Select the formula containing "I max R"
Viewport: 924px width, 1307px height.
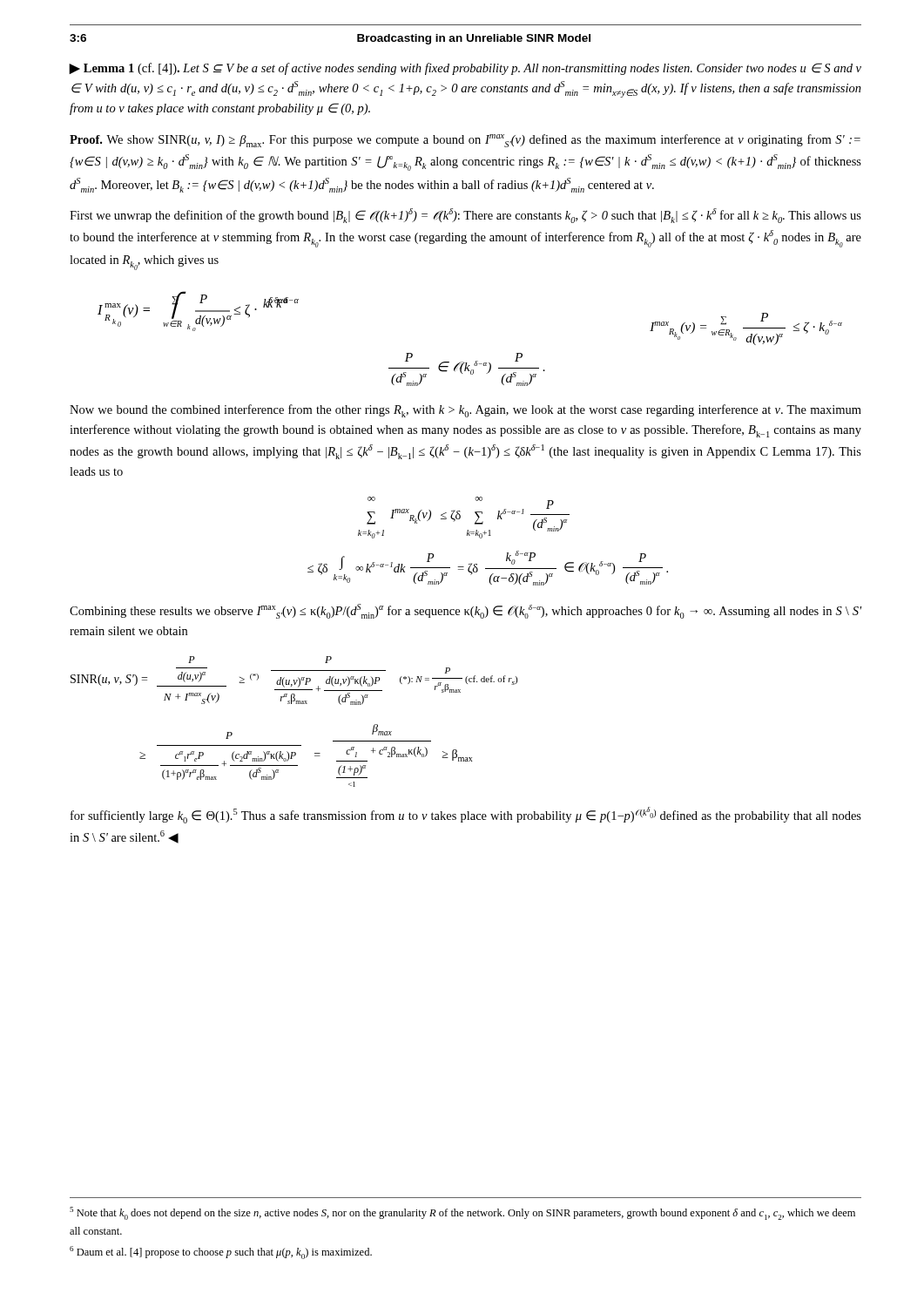pyautogui.click(x=210, y=318)
